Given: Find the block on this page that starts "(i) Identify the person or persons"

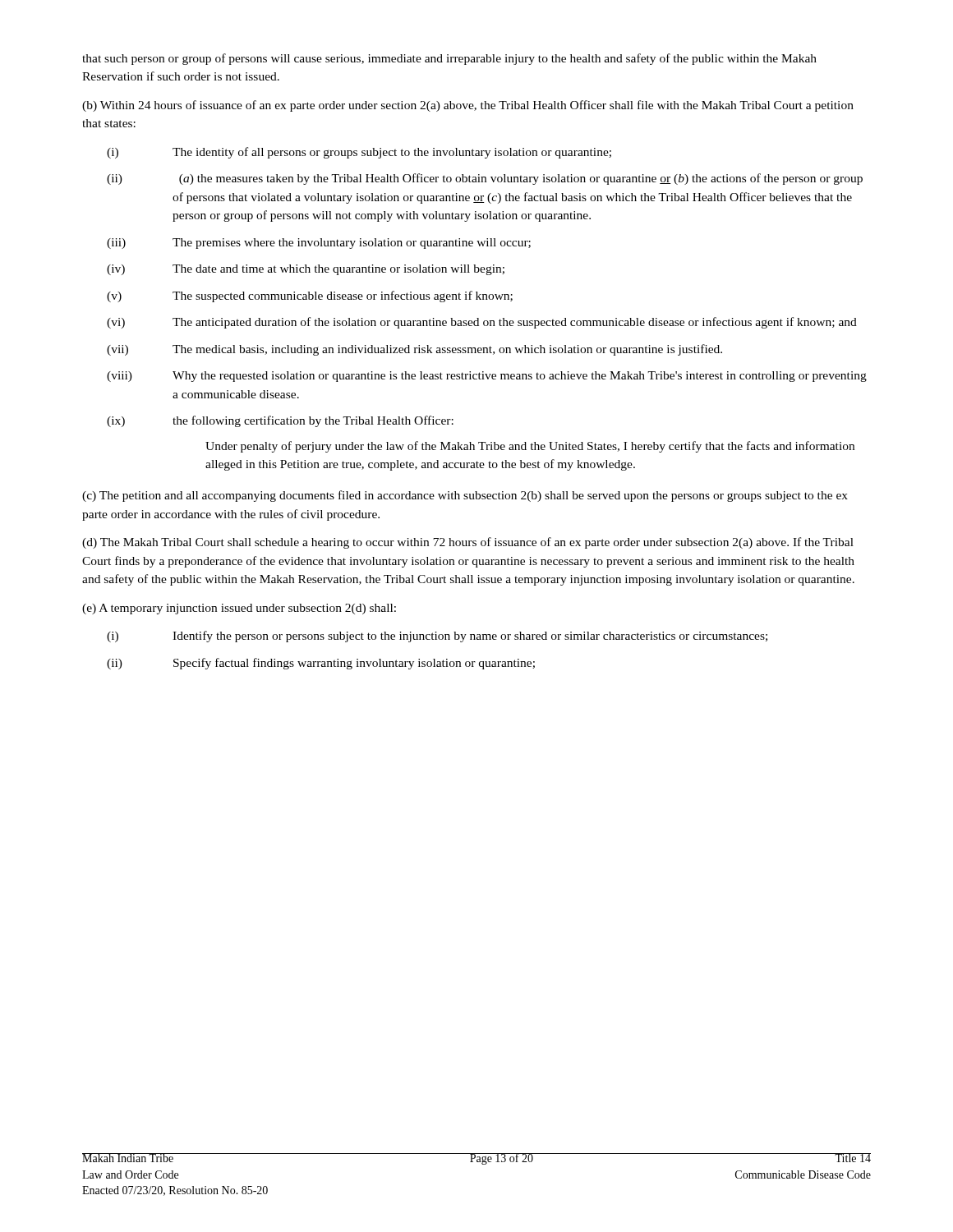Looking at the screenshot, I should click(x=476, y=636).
